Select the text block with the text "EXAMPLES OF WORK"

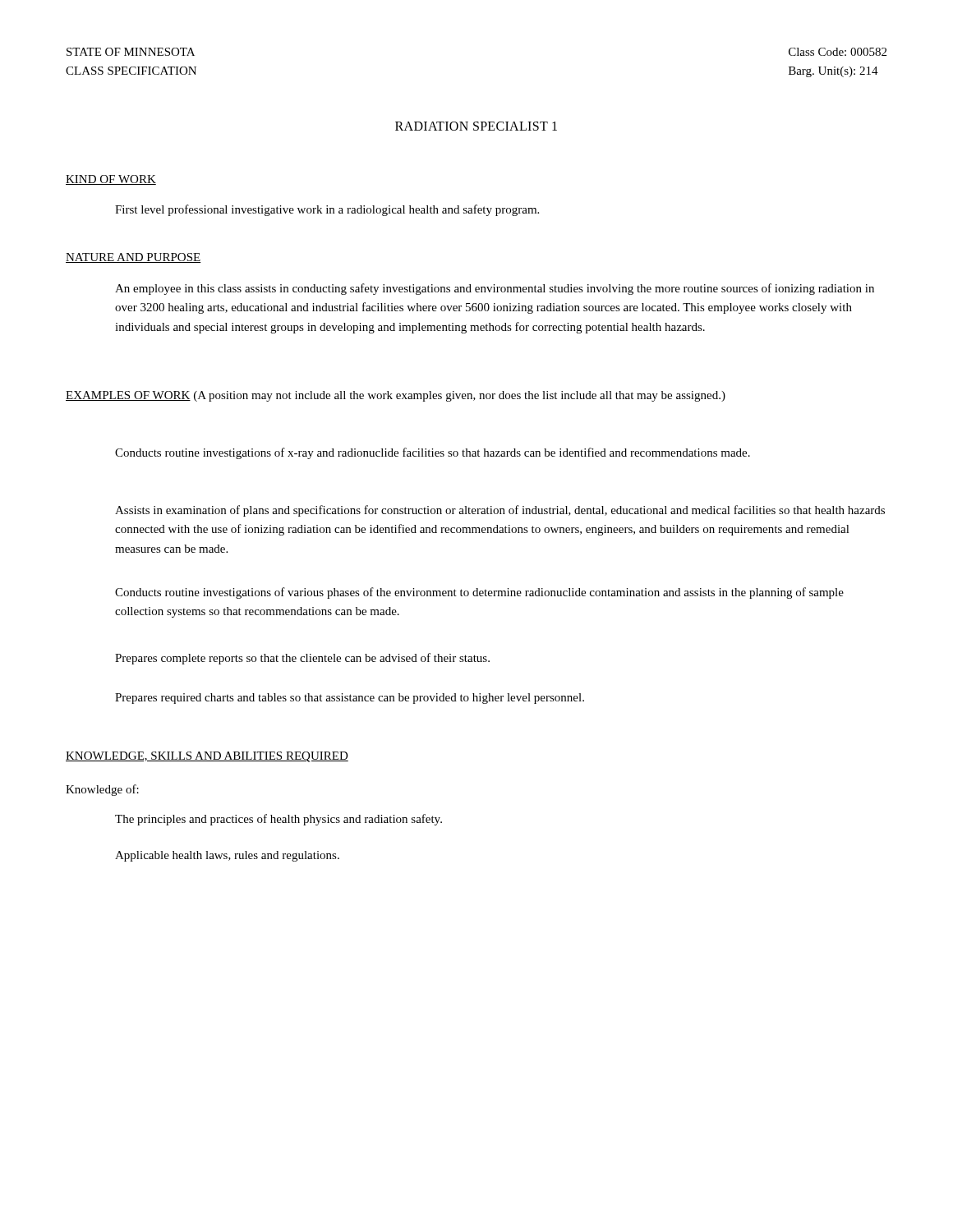tap(396, 395)
